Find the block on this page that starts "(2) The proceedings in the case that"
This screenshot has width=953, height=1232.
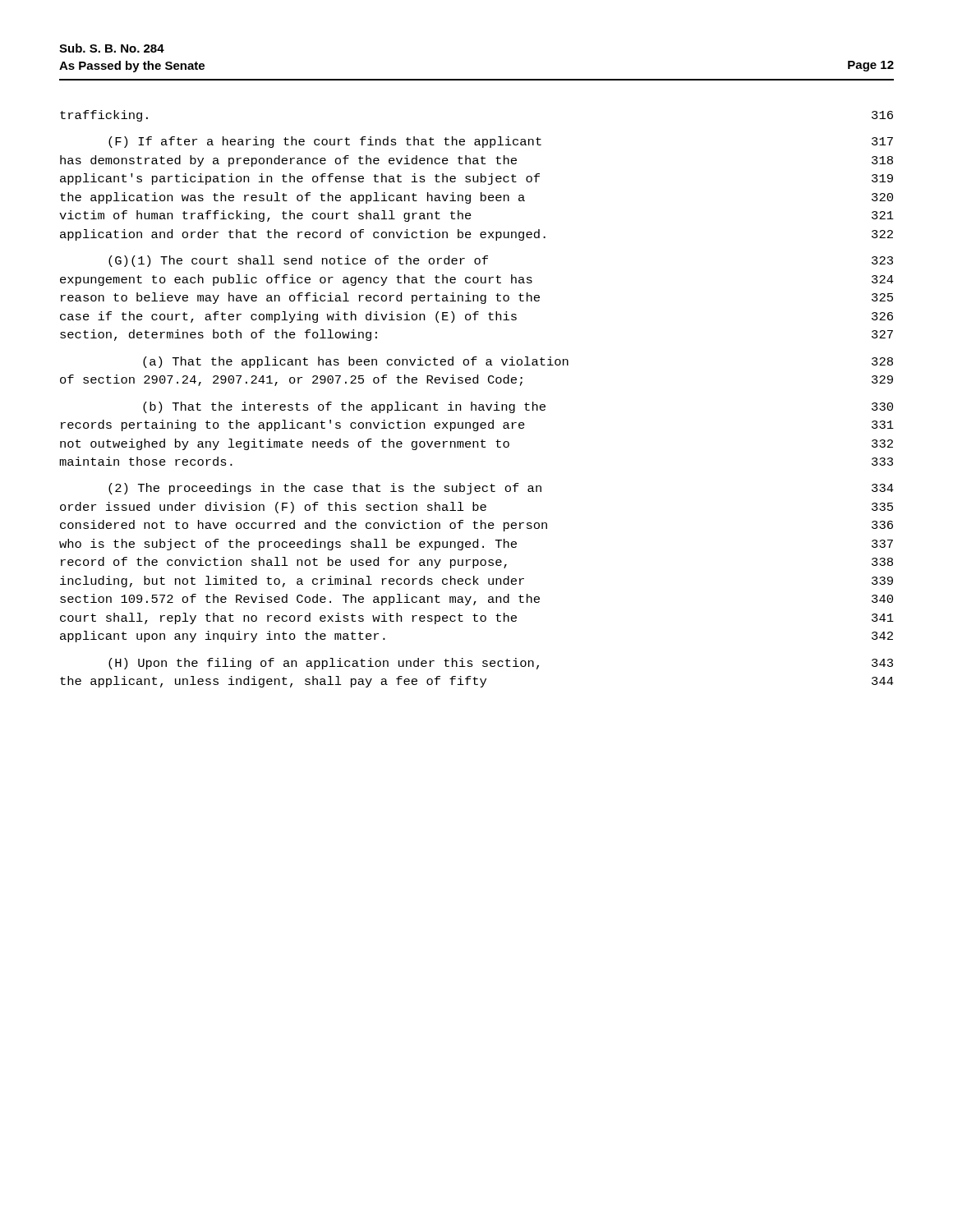476,563
